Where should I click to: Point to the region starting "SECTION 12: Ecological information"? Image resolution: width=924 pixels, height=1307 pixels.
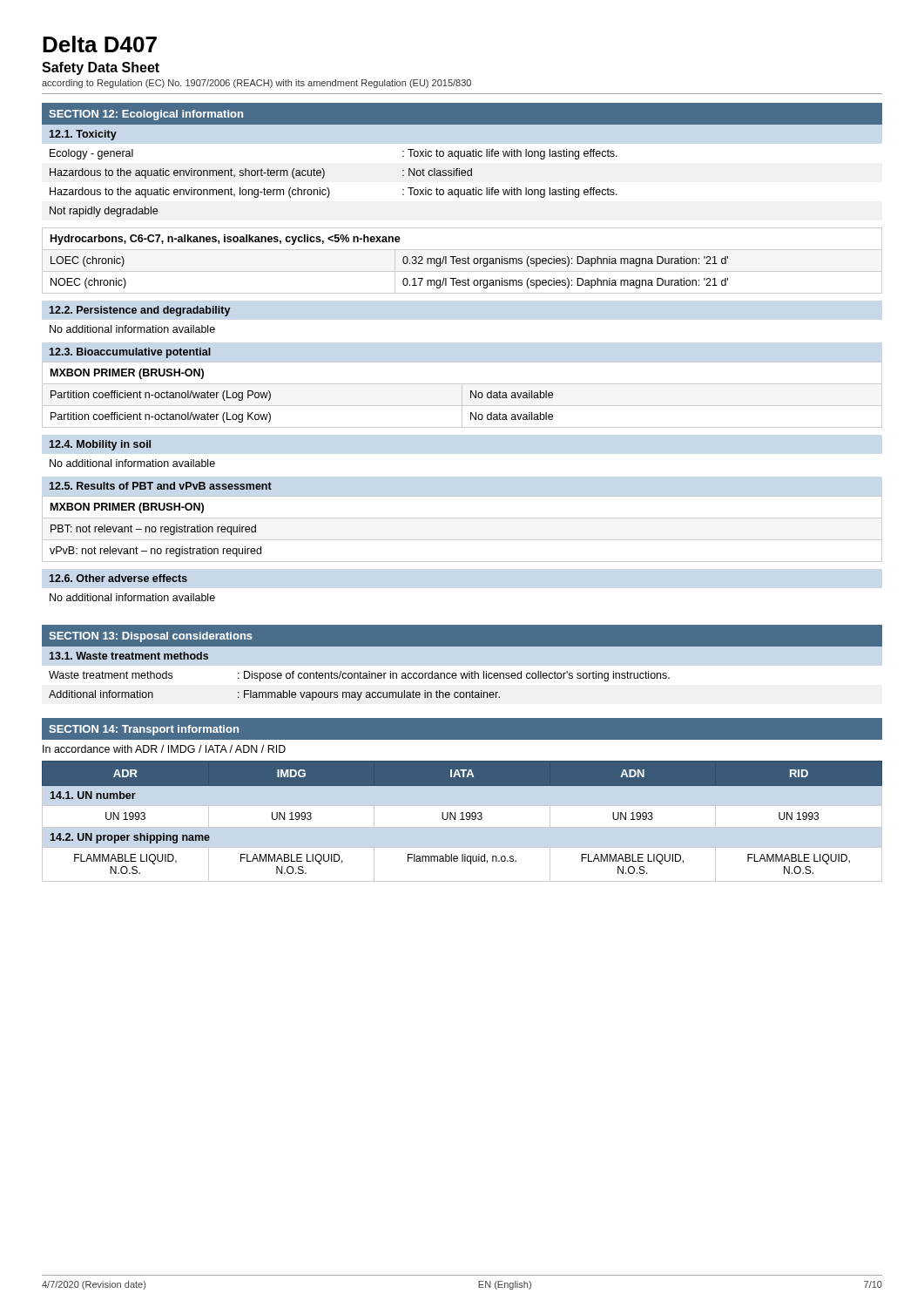(462, 114)
